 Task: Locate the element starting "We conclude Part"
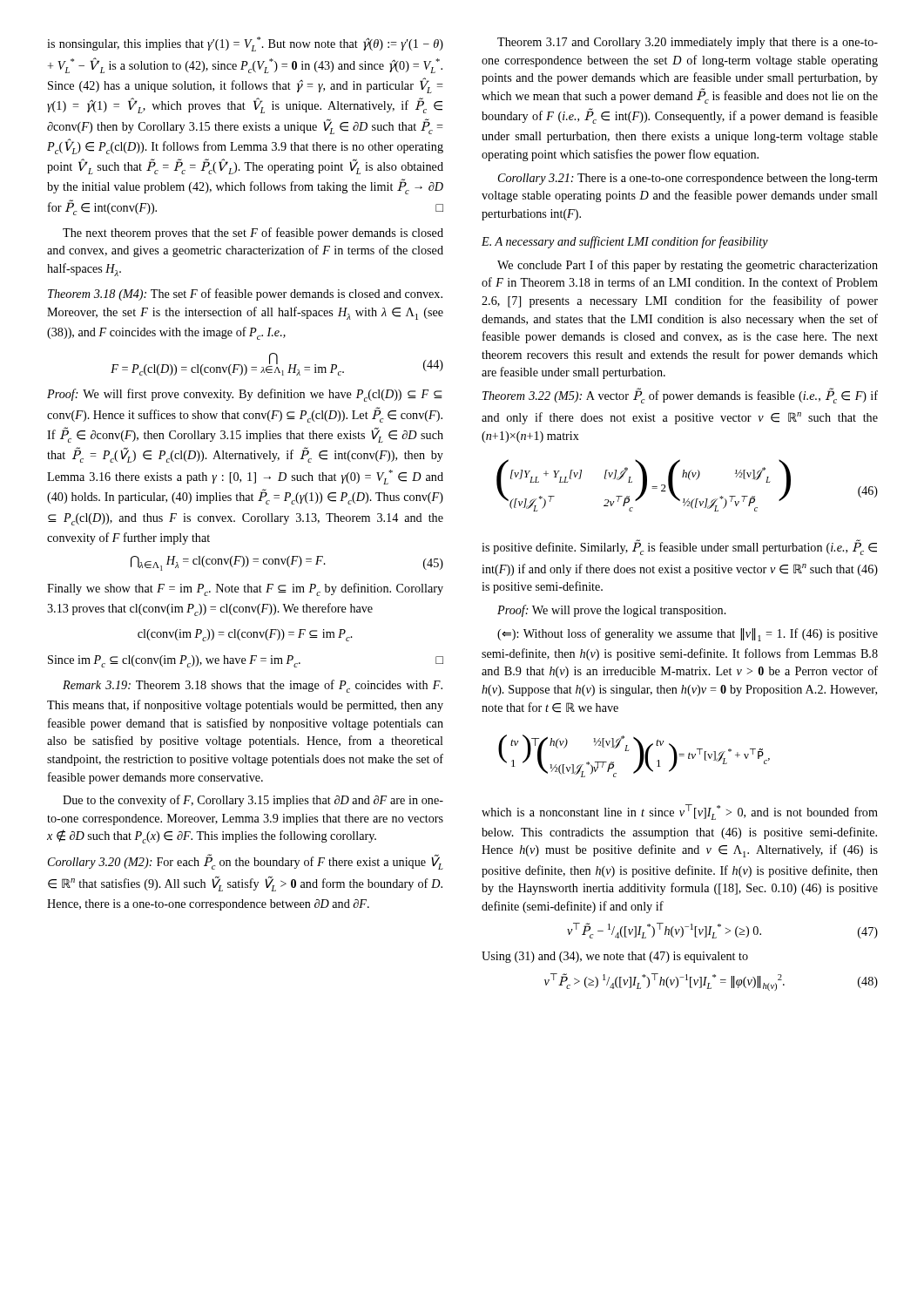point(680,319)
